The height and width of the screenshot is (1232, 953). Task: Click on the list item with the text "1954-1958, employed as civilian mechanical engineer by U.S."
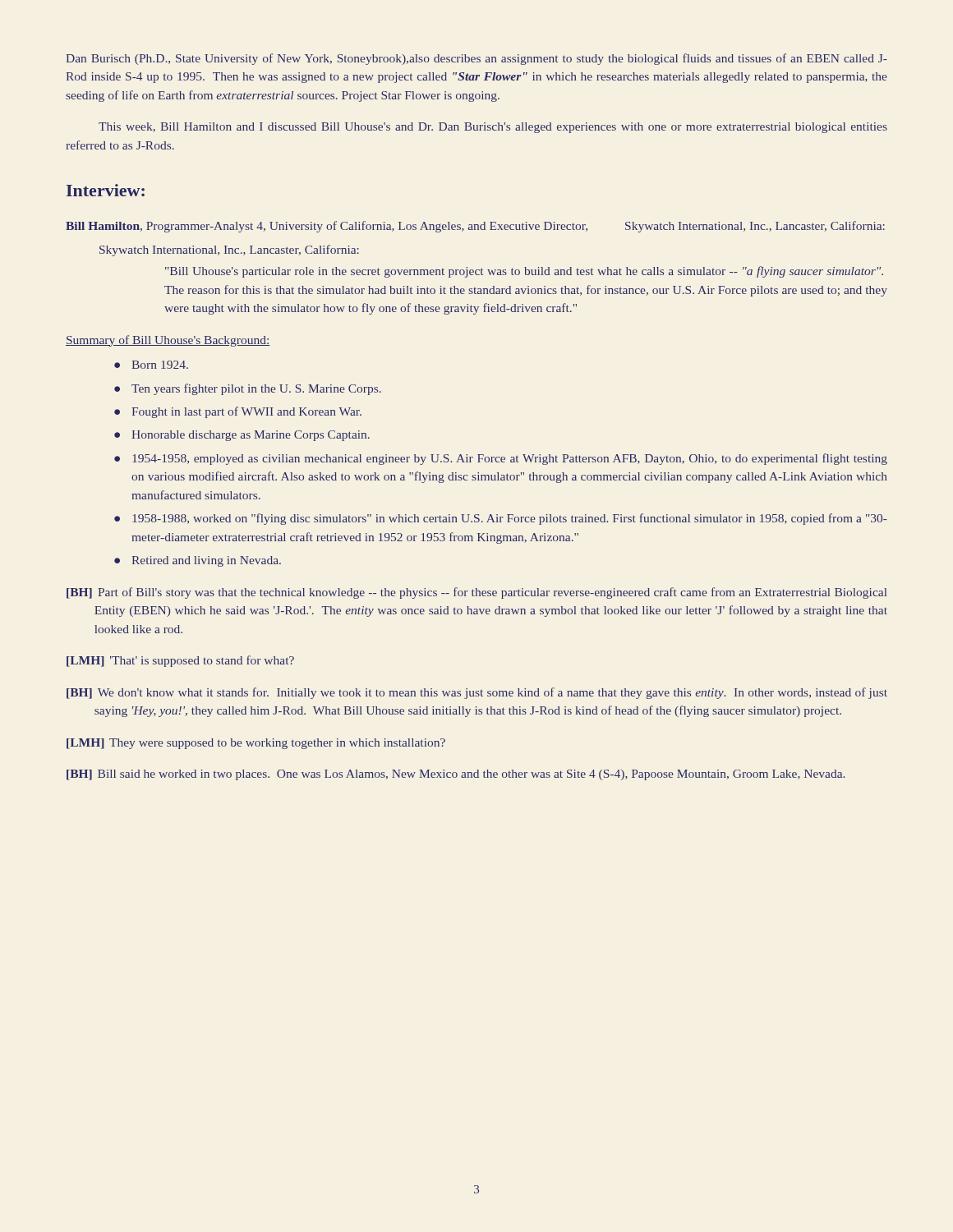click(509, 477)
